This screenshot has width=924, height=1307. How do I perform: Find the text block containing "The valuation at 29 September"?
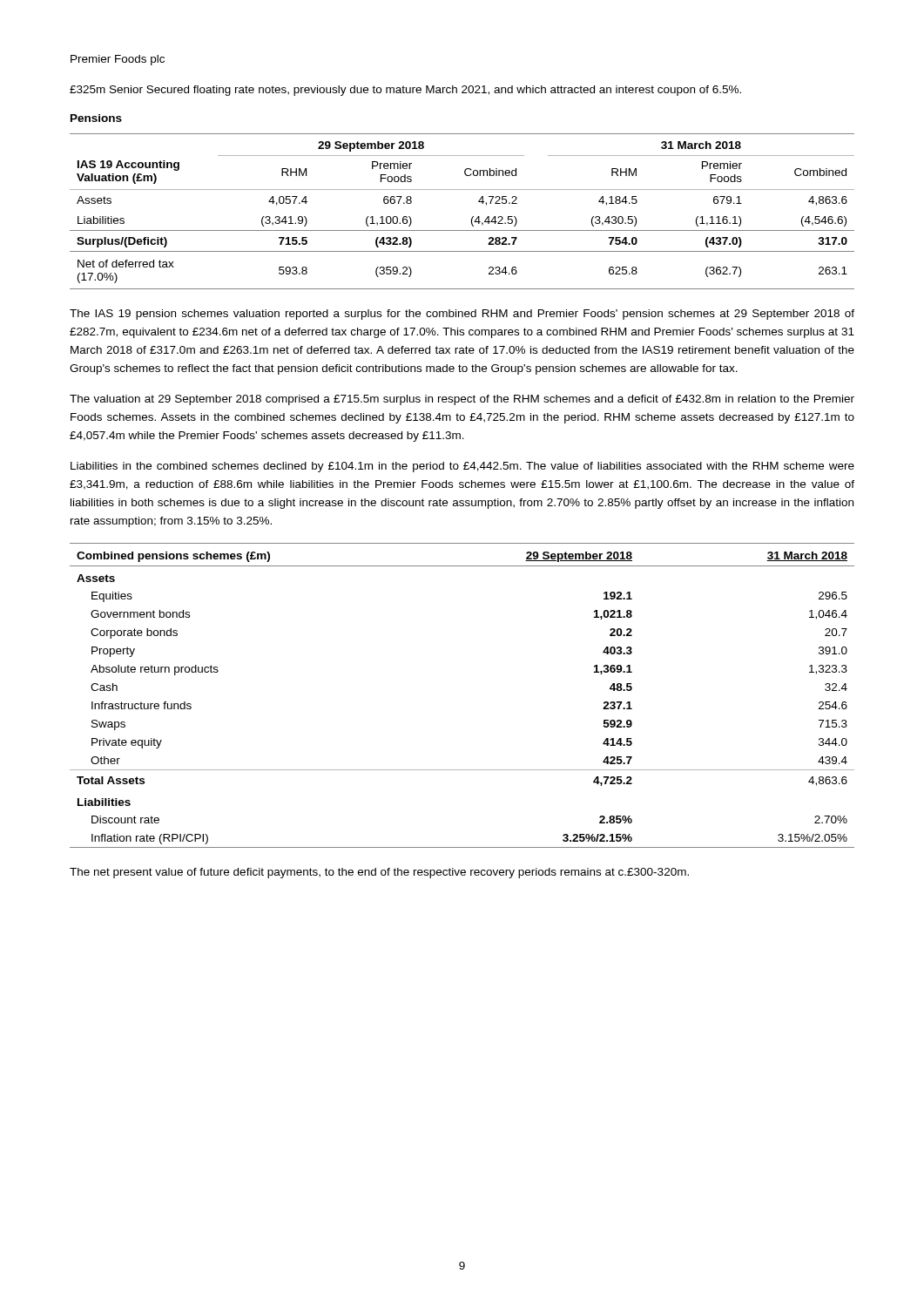(x=462, y=417)
